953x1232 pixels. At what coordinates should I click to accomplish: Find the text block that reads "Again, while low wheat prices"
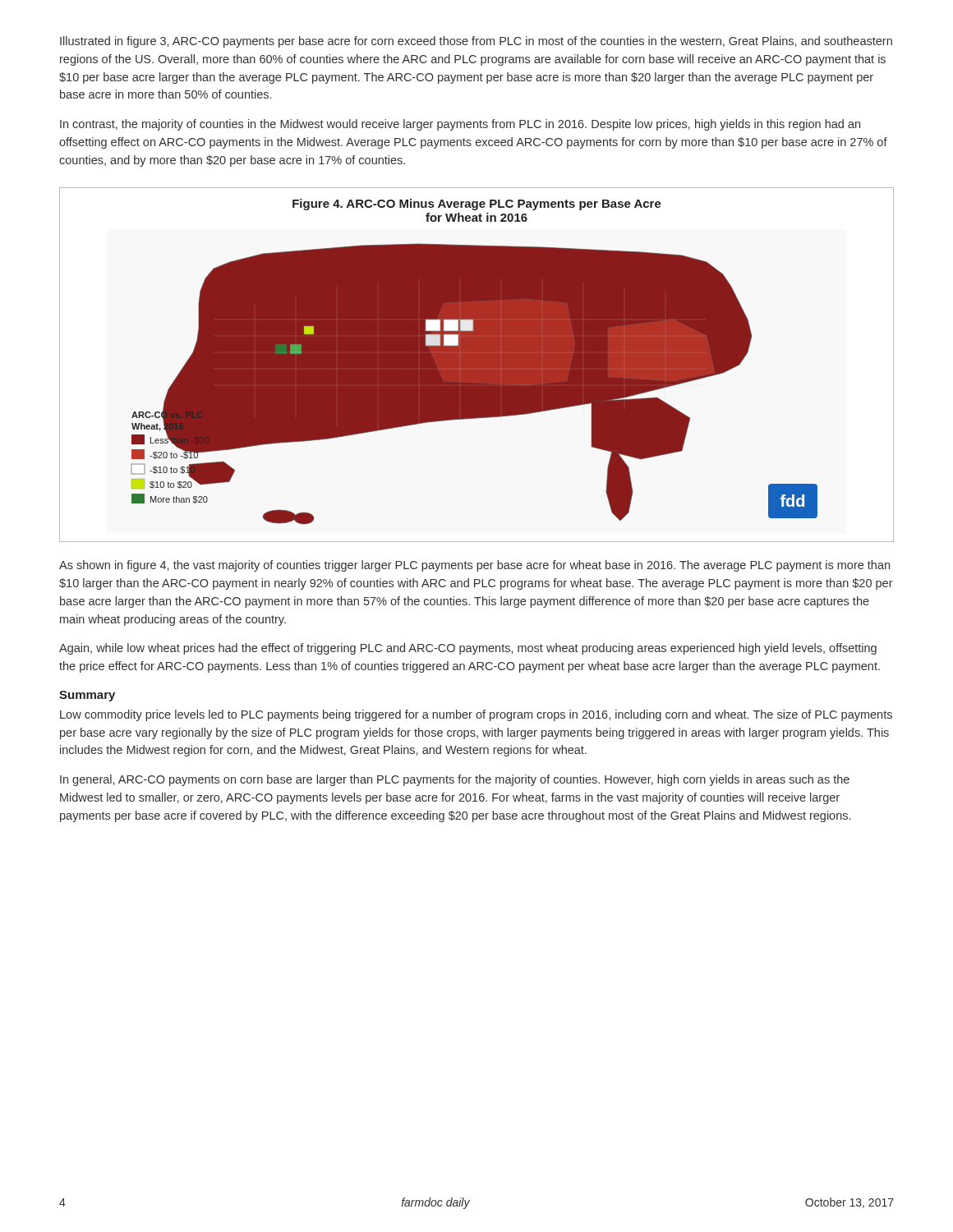[470, 657]
